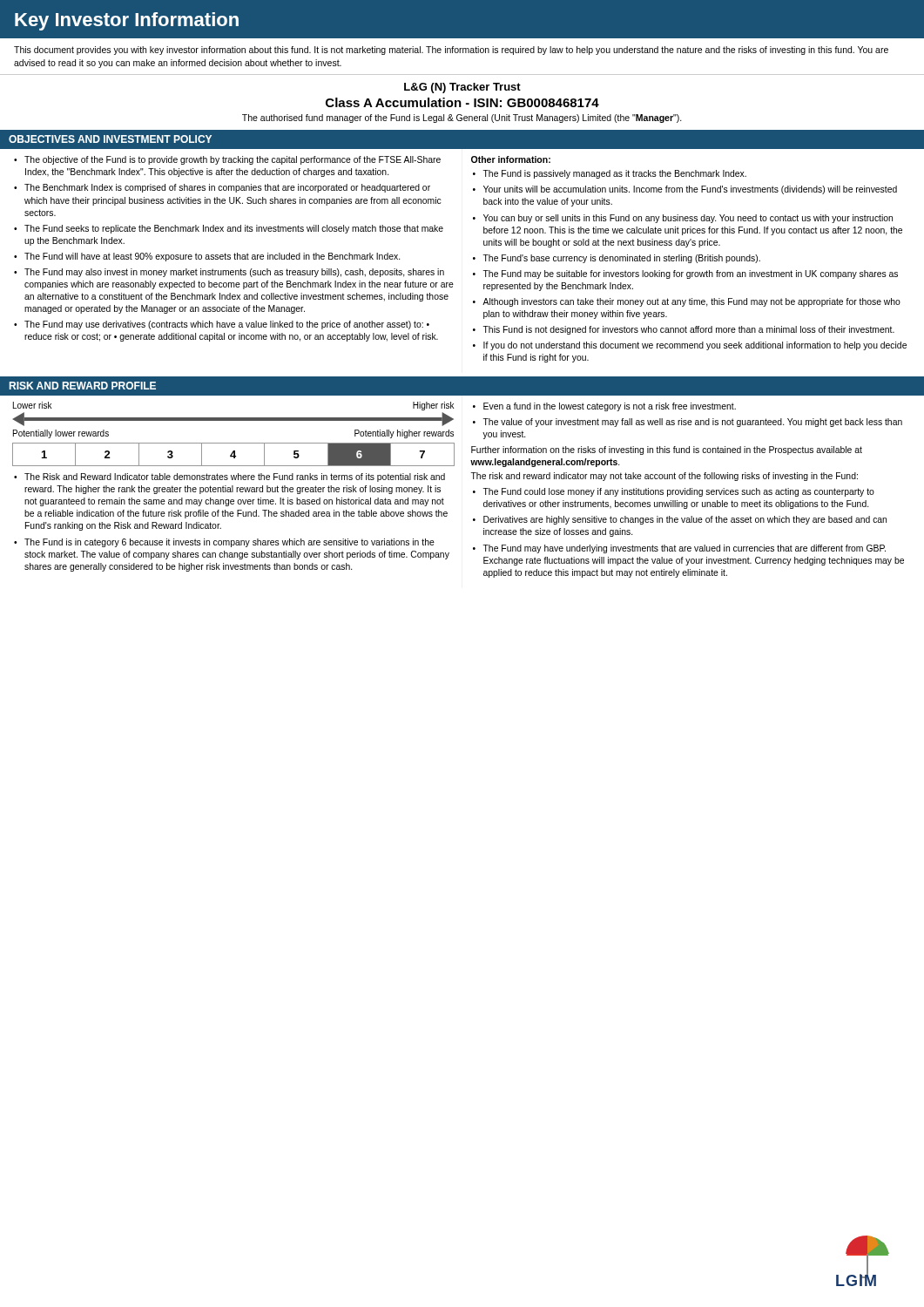The image size is (924, 1307).
Task: Click the passage that begins "•Derivatives are highly sensitive to changes"
Action: pyautogui.click(x=680, y=526)
